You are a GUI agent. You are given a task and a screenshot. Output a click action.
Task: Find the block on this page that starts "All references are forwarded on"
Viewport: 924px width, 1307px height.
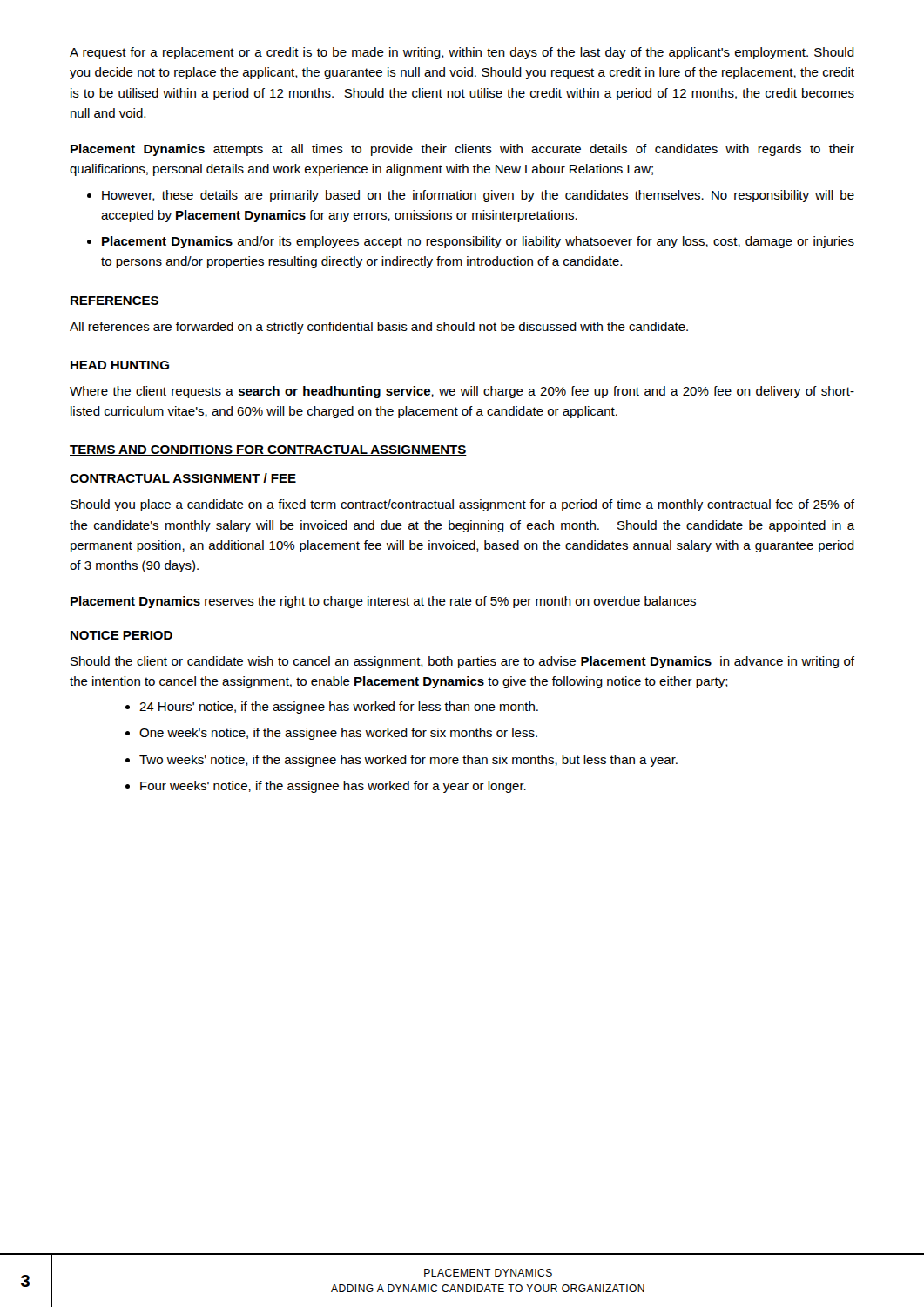click(379, 326)
